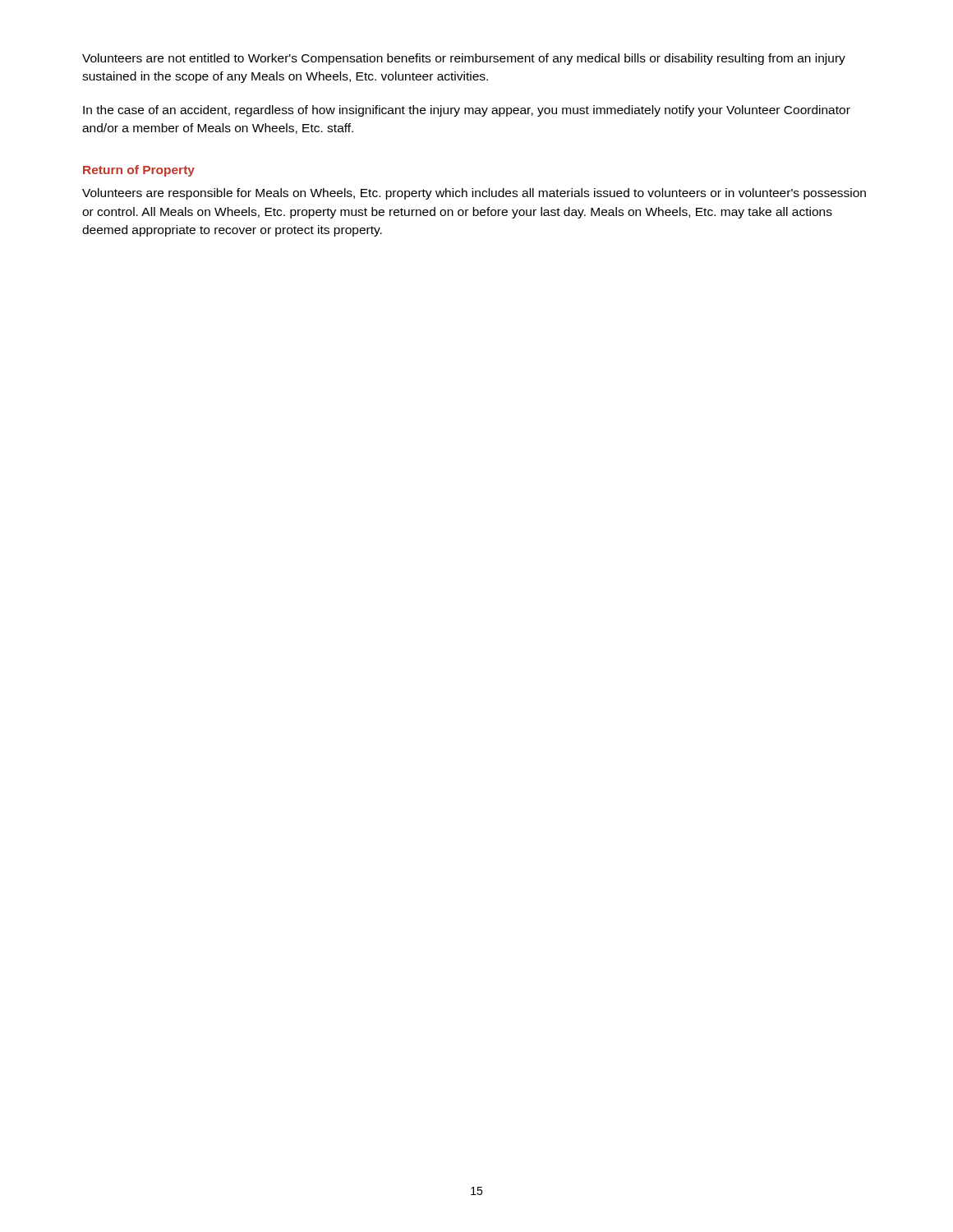Select the block starting "Volunteers are responsible for Meals on"
The width and height of the screenshot is (953, 1232).
(474, 211)
